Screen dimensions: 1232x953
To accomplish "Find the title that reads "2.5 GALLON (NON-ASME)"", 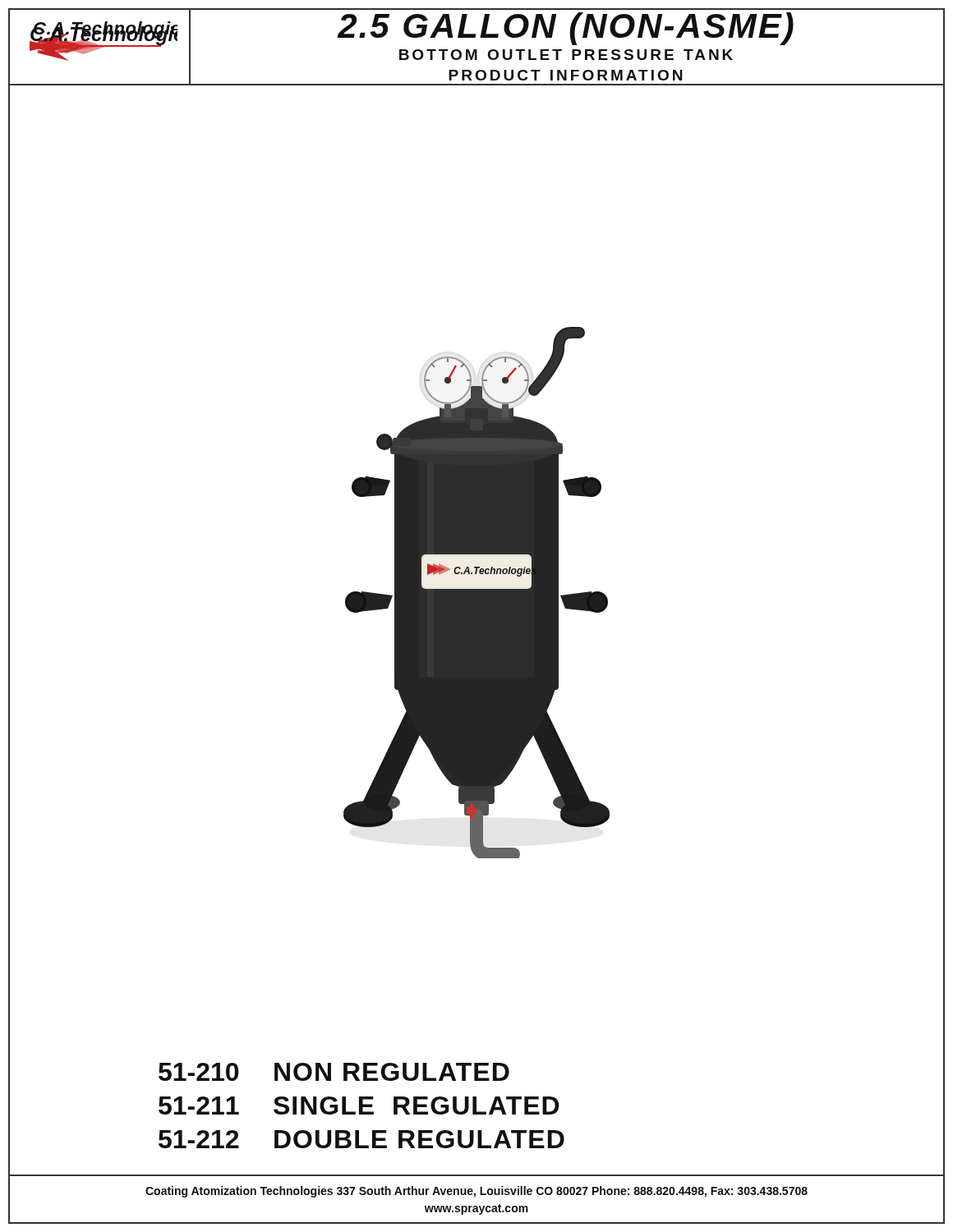I will pos(567,26).
